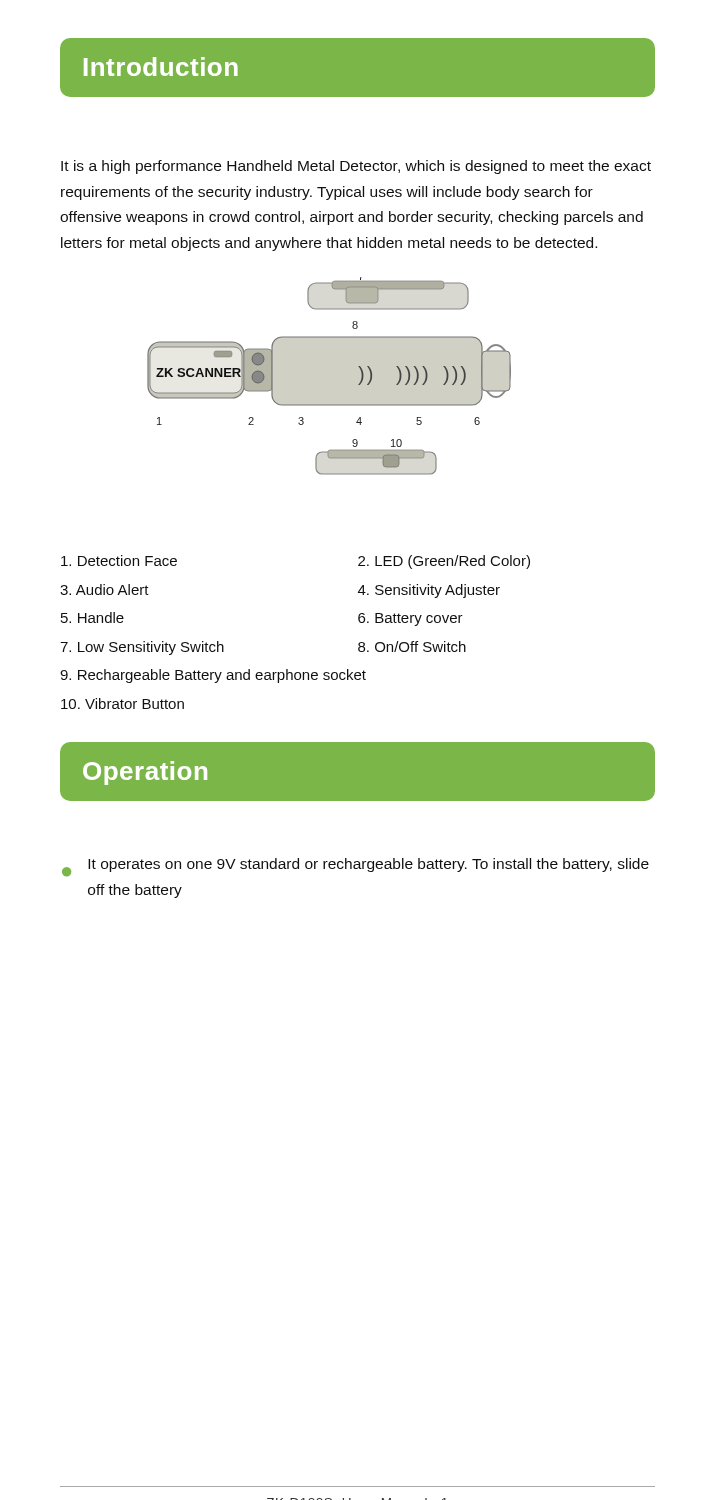Select the list item with the text "5. Handle"
Screen dimensions: 1500x715
pyautogui.click(x=92, y=618)
